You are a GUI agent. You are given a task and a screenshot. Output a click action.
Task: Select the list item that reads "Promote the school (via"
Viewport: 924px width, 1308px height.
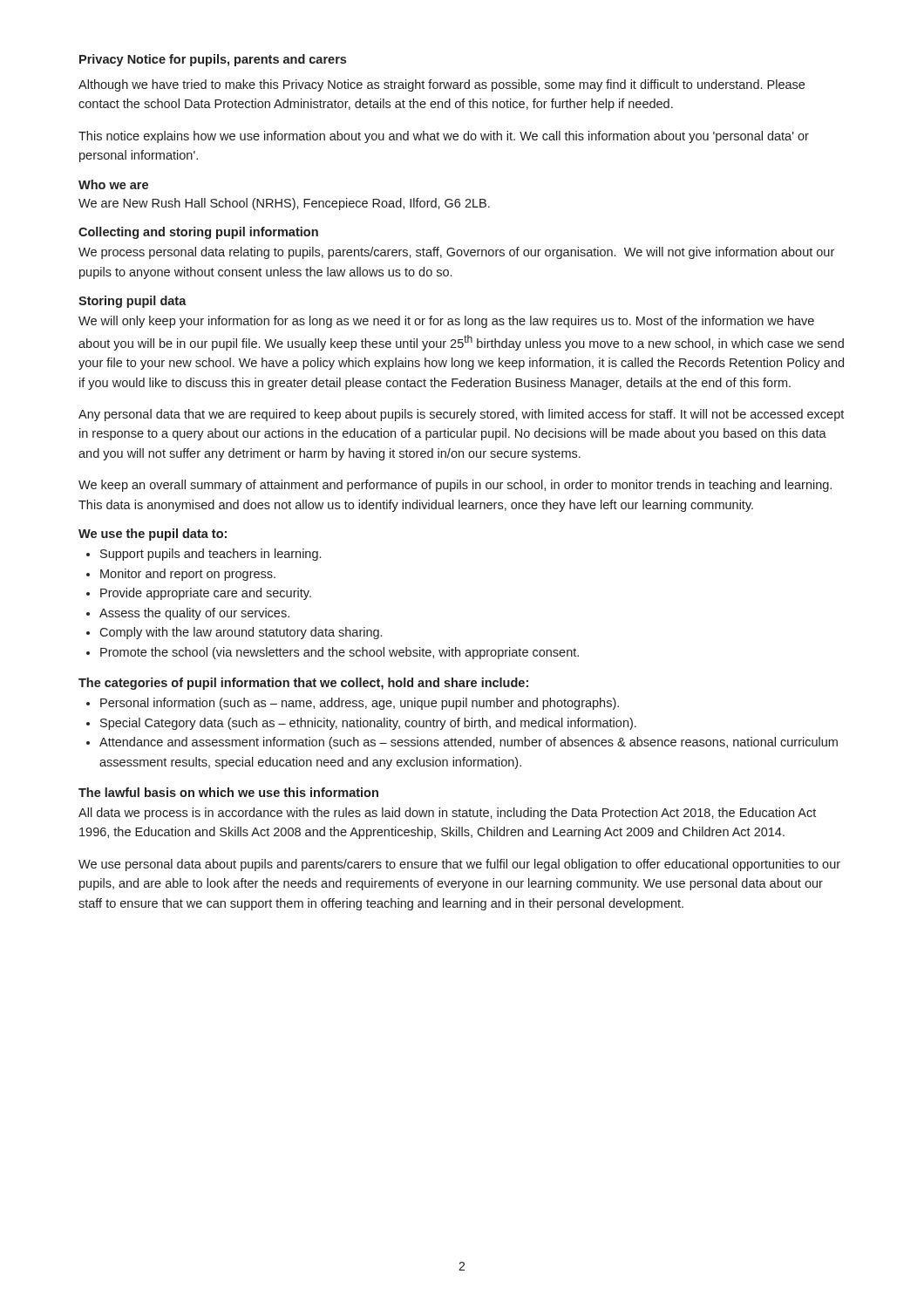pos(340,652)
